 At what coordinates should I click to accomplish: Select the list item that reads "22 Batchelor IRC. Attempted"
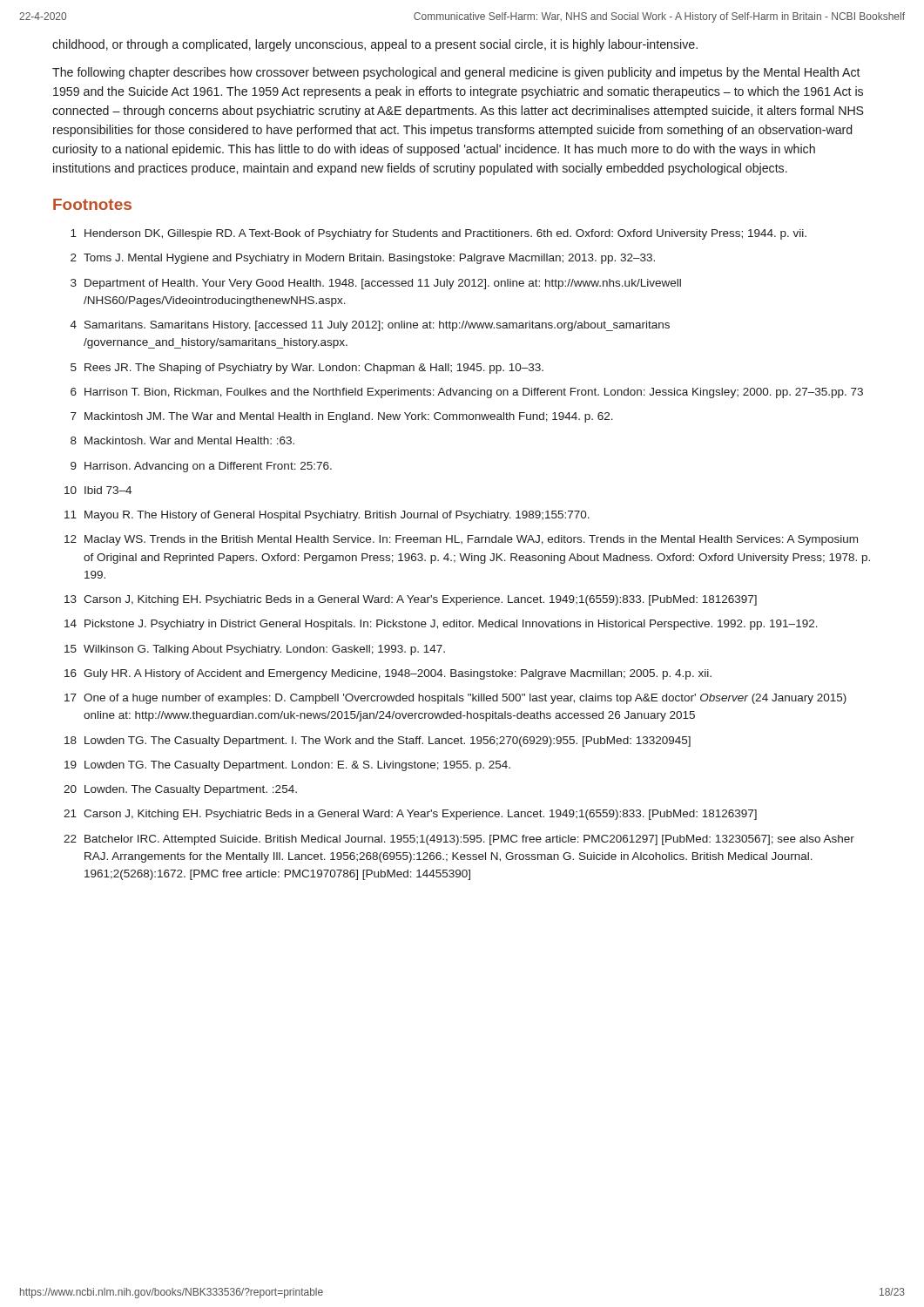462,856
